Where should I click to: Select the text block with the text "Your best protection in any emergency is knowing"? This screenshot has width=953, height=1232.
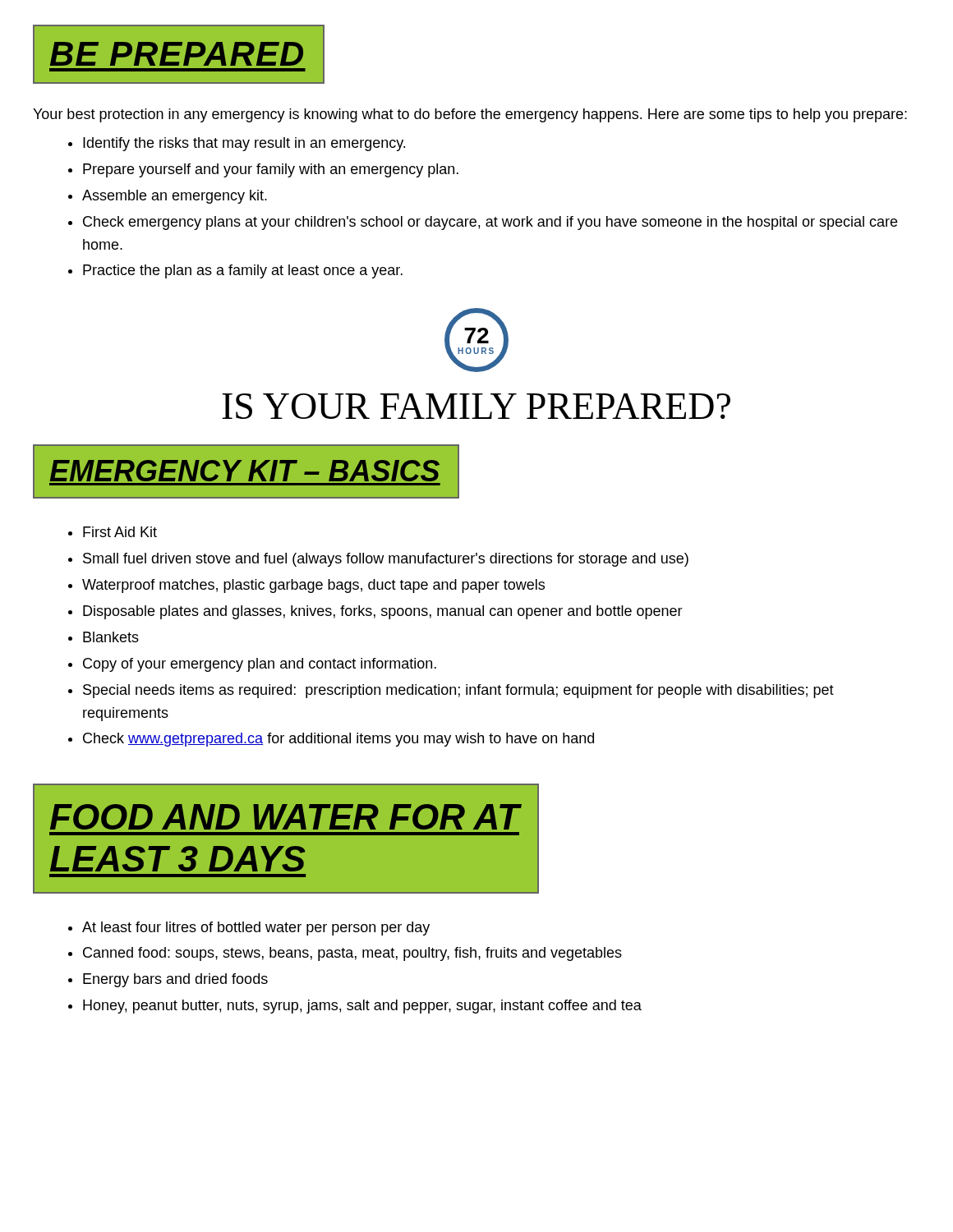click(x=470, y=114)
